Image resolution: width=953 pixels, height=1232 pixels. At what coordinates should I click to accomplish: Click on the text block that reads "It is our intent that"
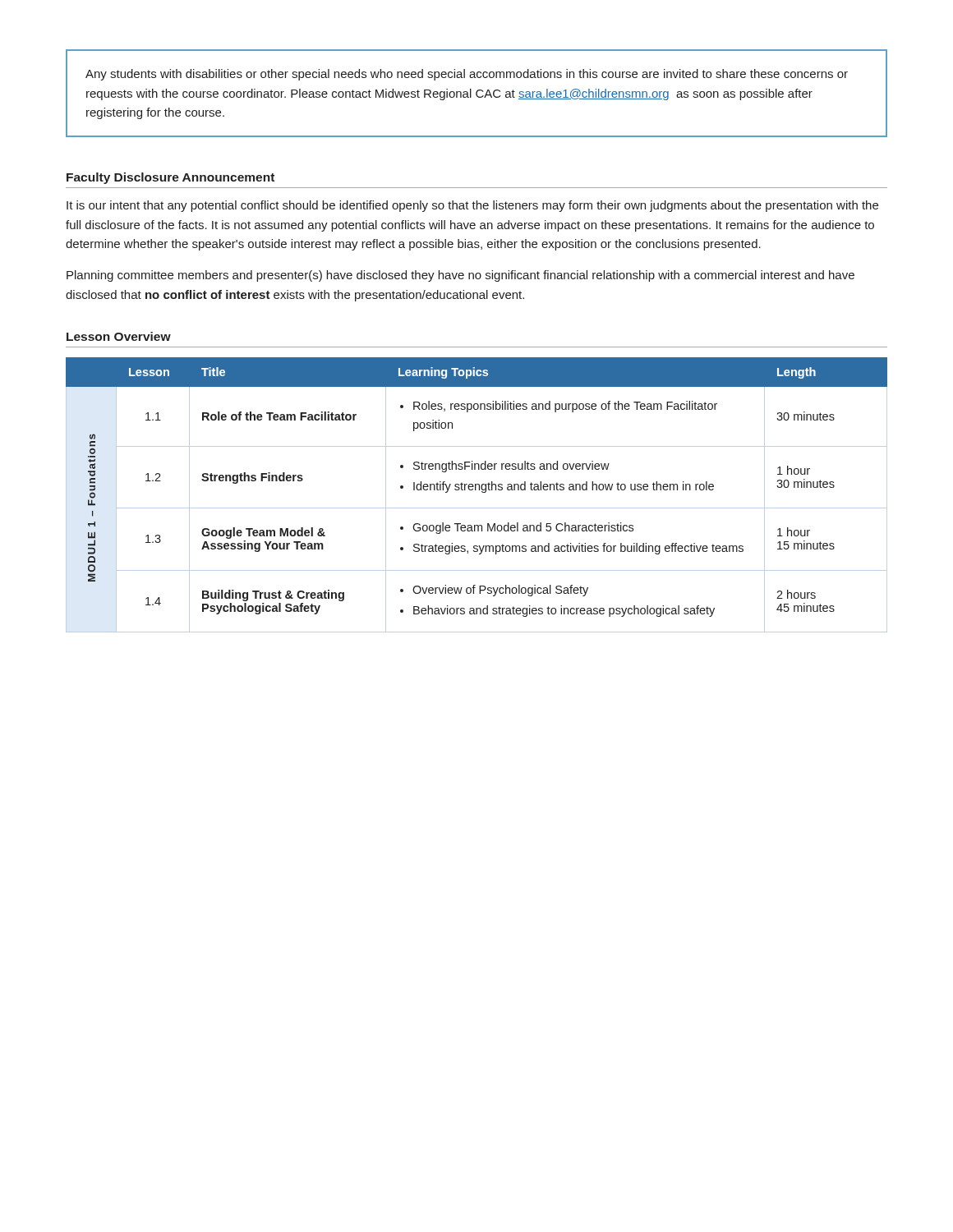[x=472, y=224]
